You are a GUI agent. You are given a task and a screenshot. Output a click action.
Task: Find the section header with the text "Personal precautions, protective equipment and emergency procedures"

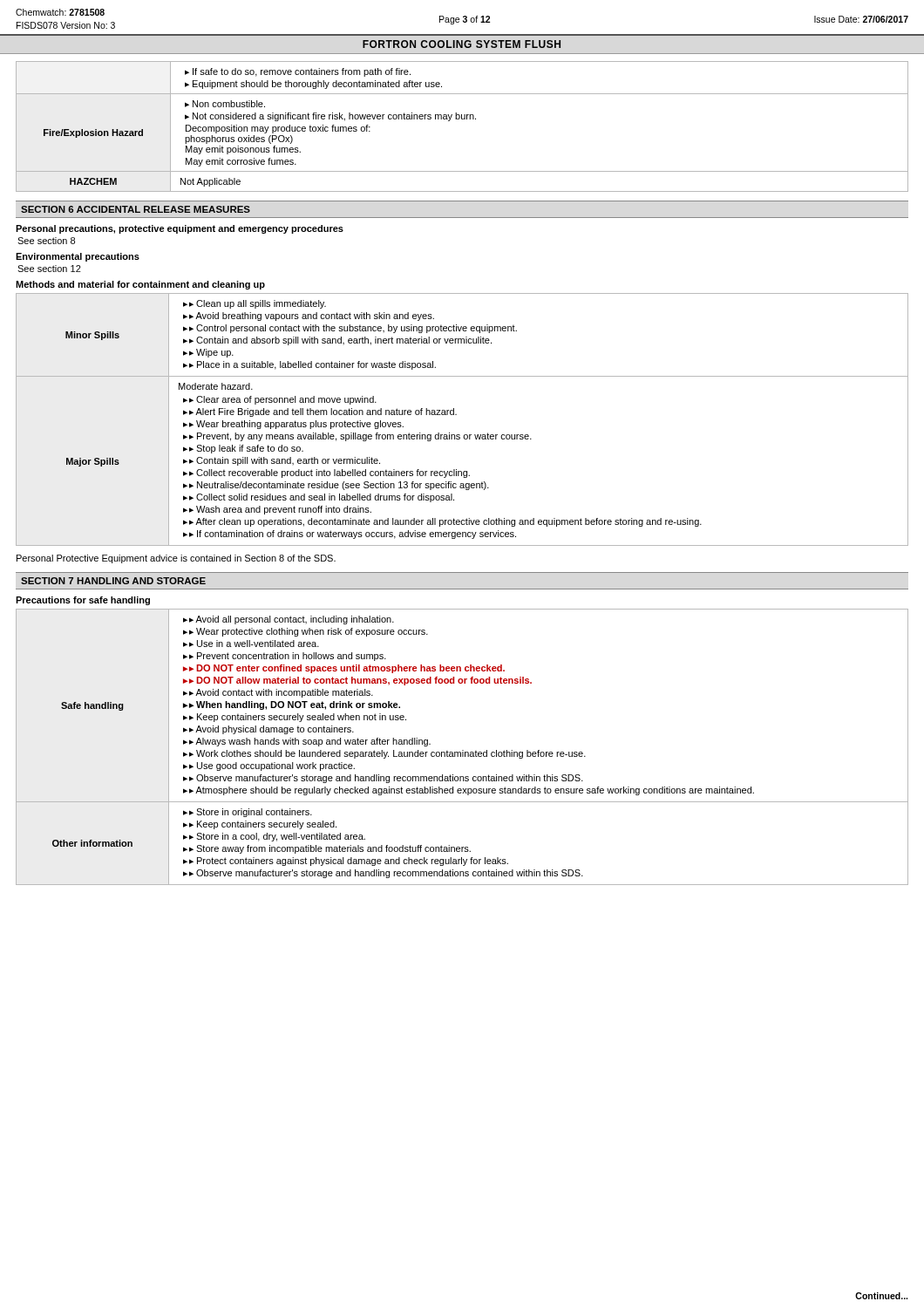pos(180,229)
